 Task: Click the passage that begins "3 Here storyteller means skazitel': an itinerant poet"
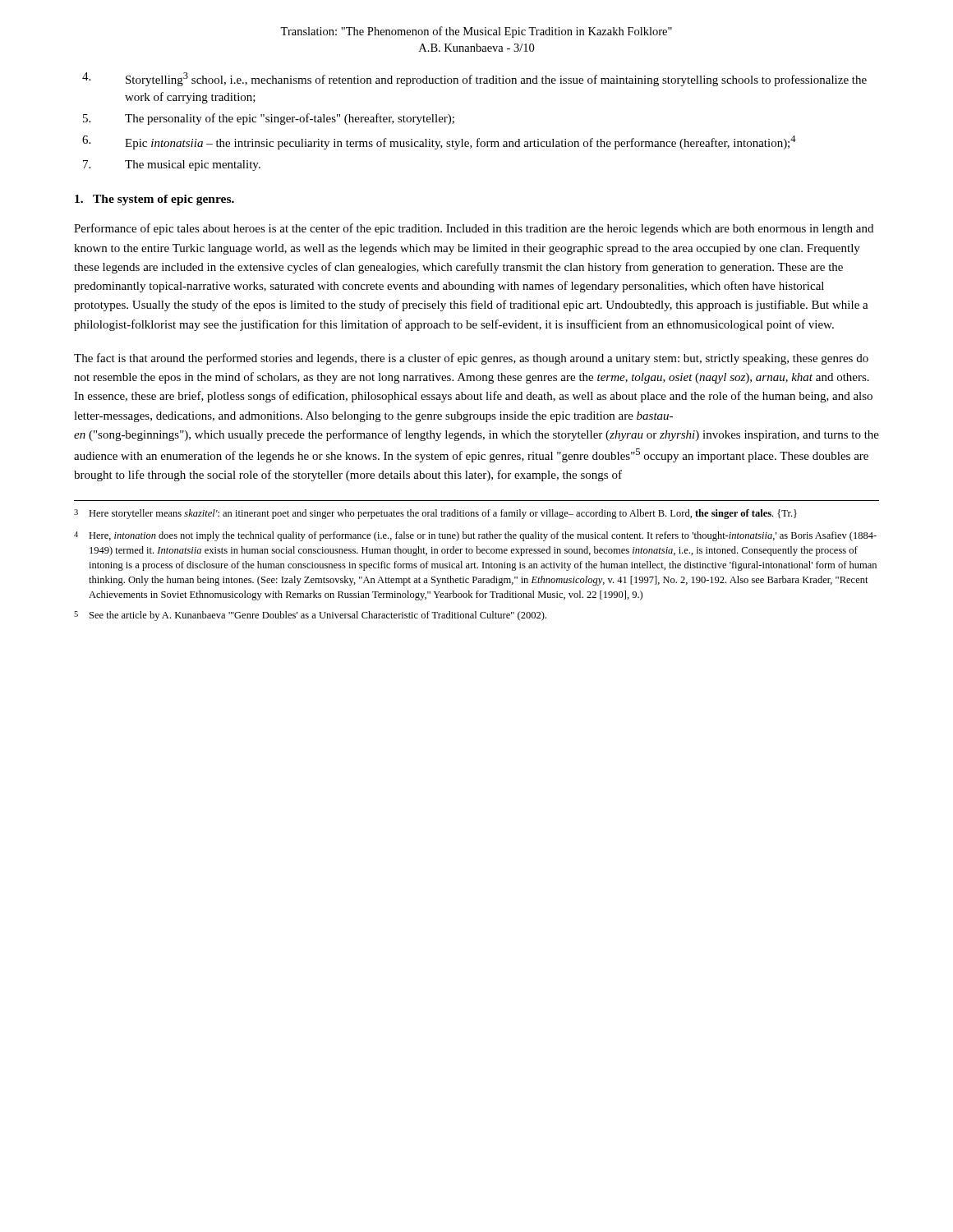tap(476, 514)
